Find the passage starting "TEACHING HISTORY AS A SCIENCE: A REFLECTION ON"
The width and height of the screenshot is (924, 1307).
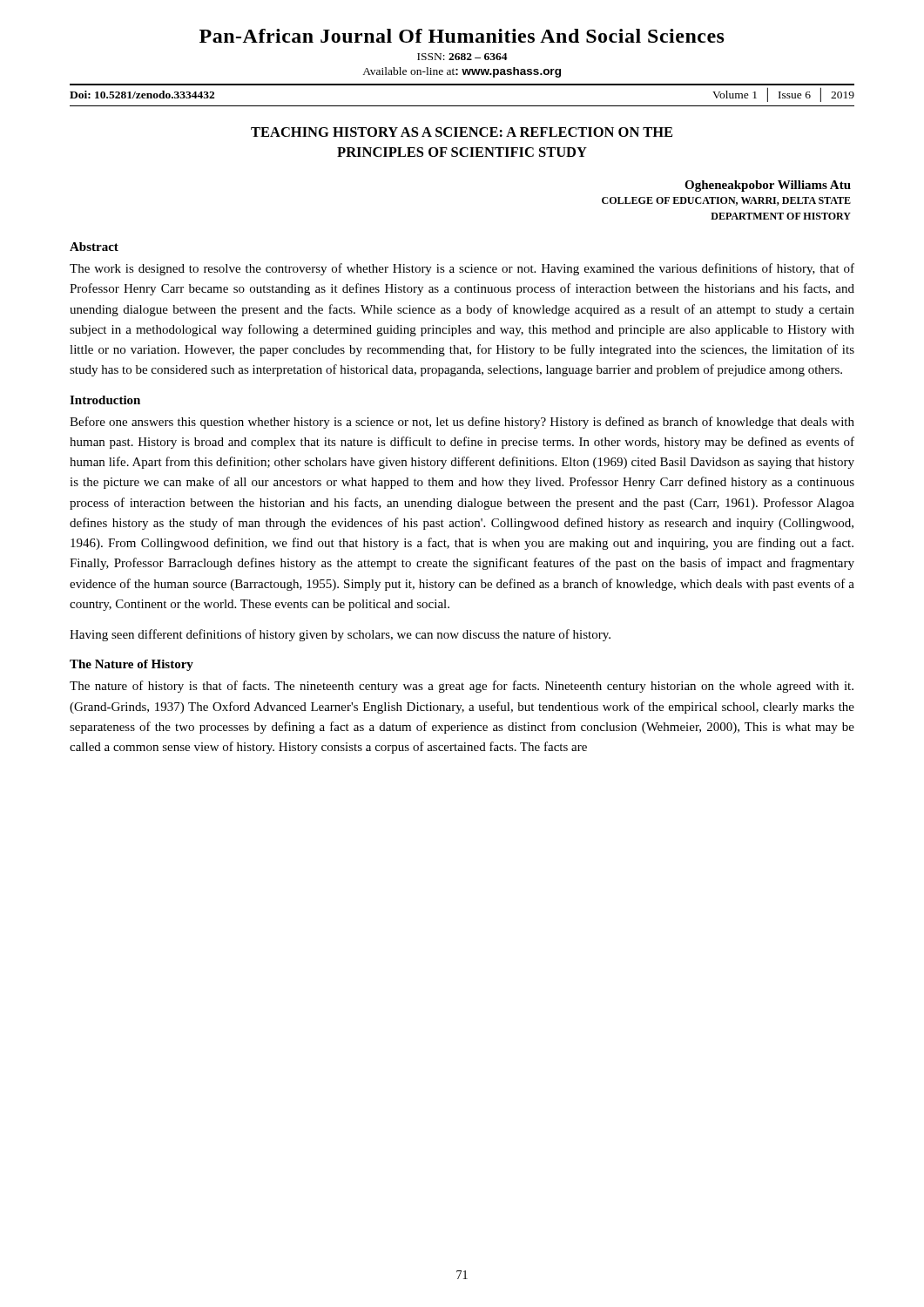pos(462,142)
